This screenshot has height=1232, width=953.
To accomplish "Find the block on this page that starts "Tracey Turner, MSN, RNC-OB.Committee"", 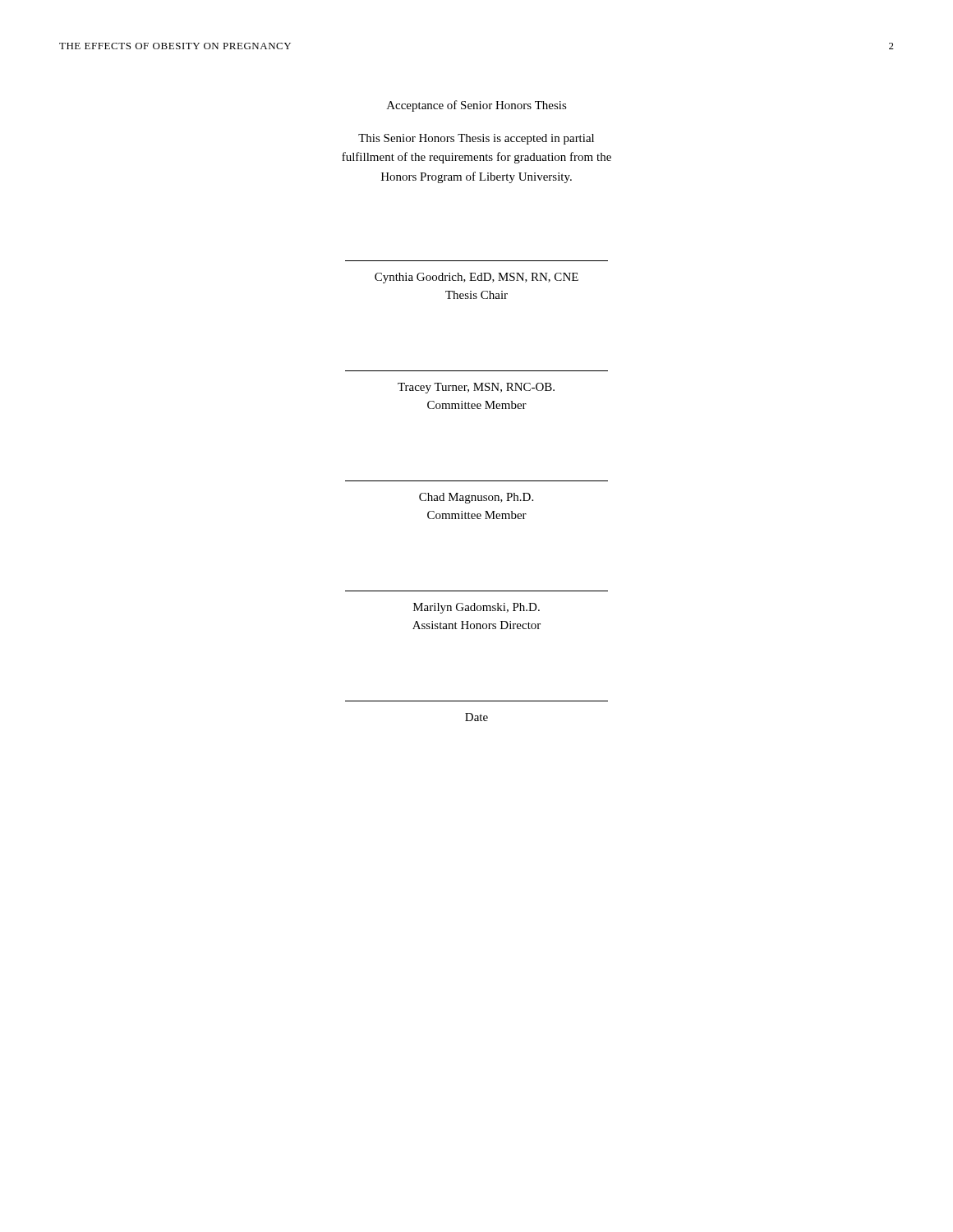I will pos(476,392).
